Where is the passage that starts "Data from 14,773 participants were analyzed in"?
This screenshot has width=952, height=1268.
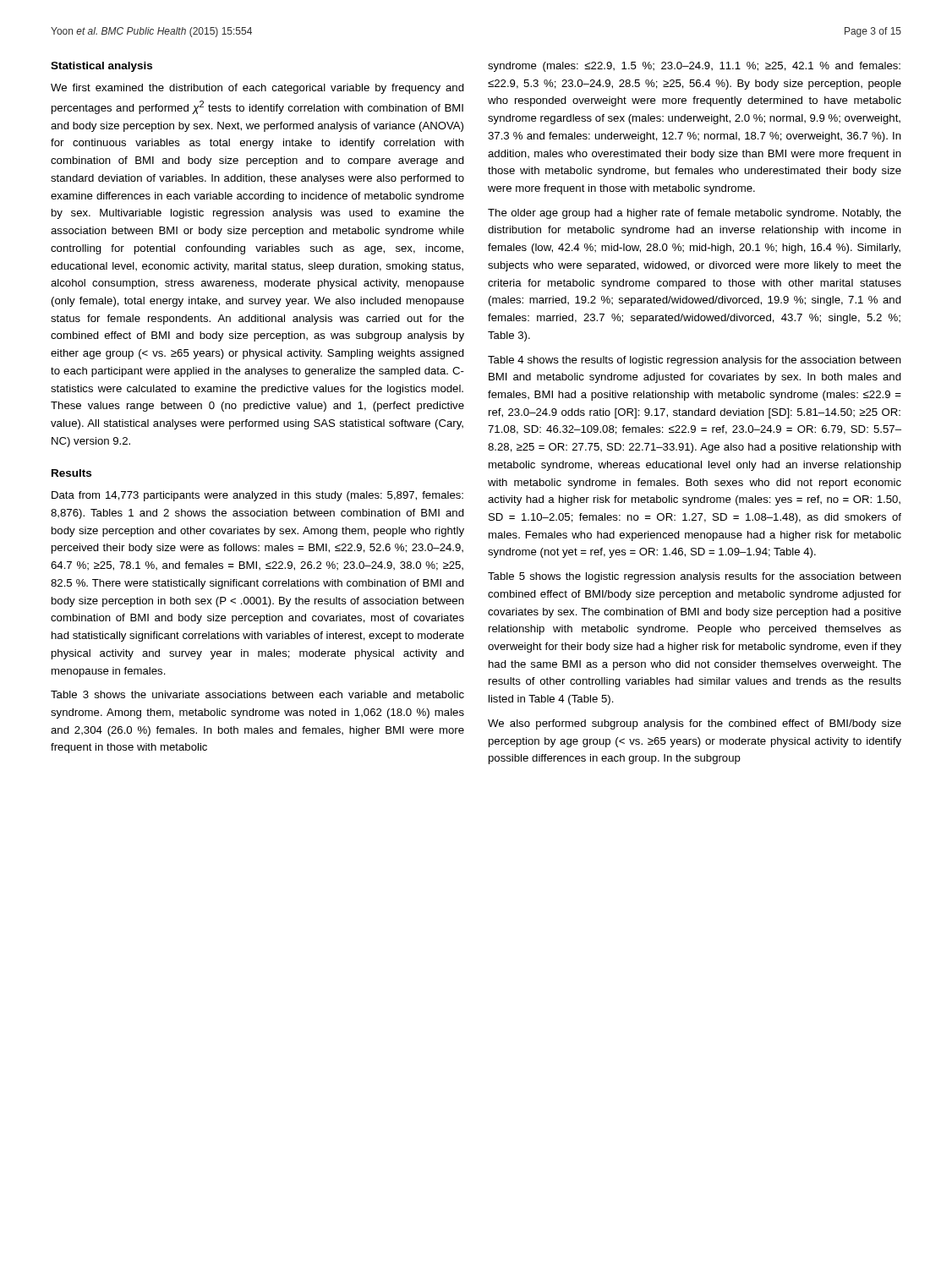(x=257, y=622)
